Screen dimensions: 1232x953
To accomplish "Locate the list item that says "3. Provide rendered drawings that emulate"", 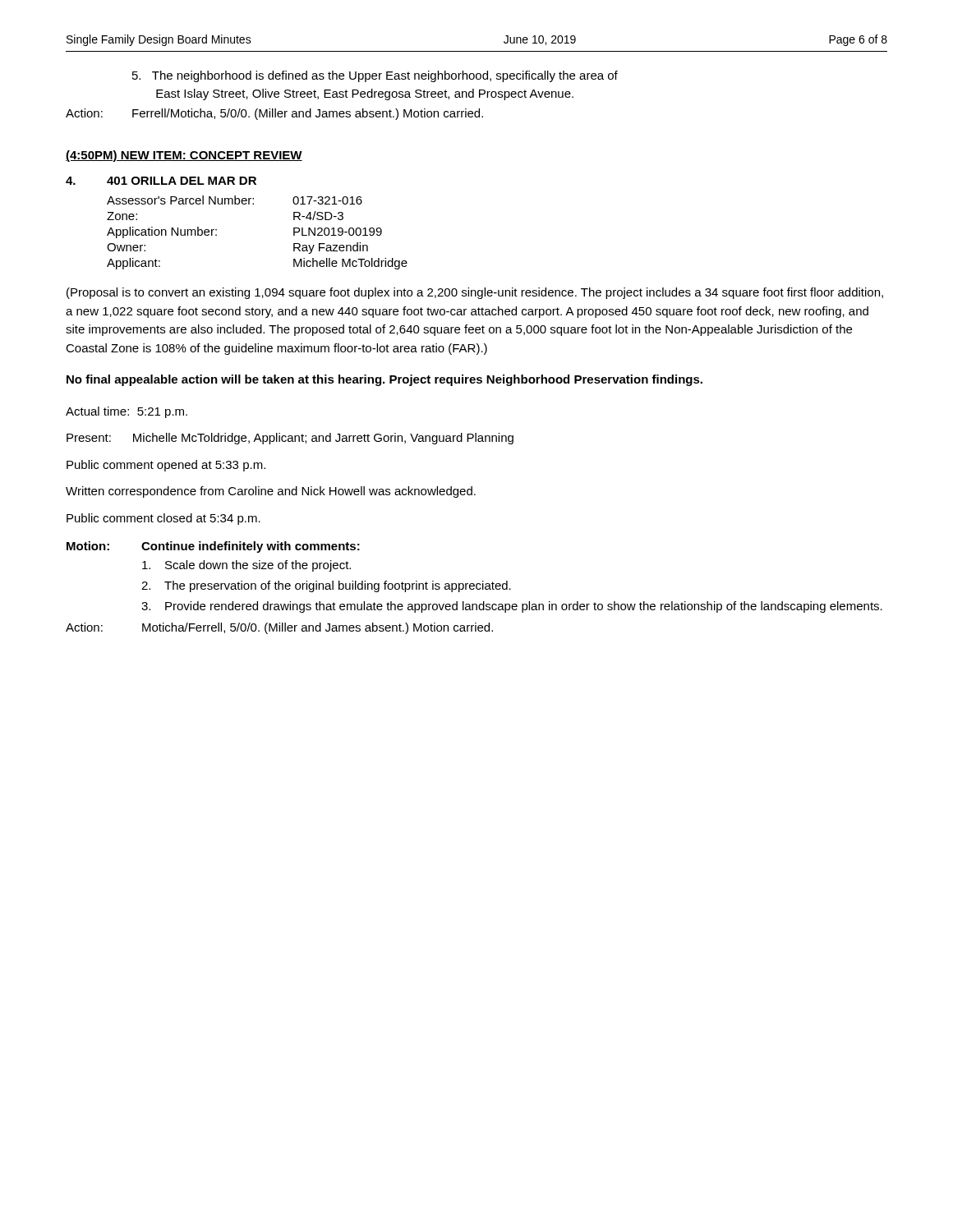I will (x=514, y=606).
